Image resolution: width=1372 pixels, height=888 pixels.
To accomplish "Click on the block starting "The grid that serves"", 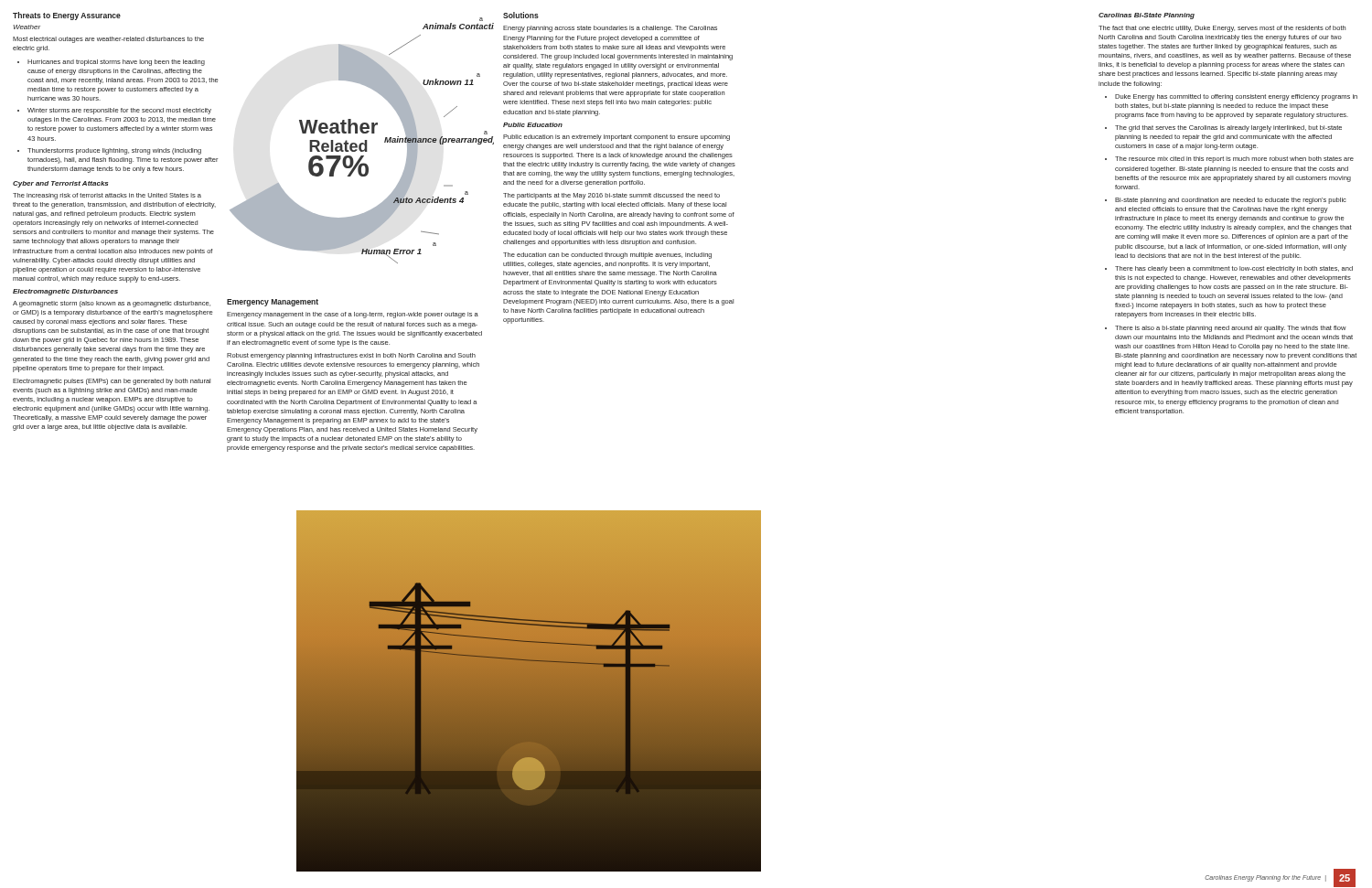I will coord(1233,137).
